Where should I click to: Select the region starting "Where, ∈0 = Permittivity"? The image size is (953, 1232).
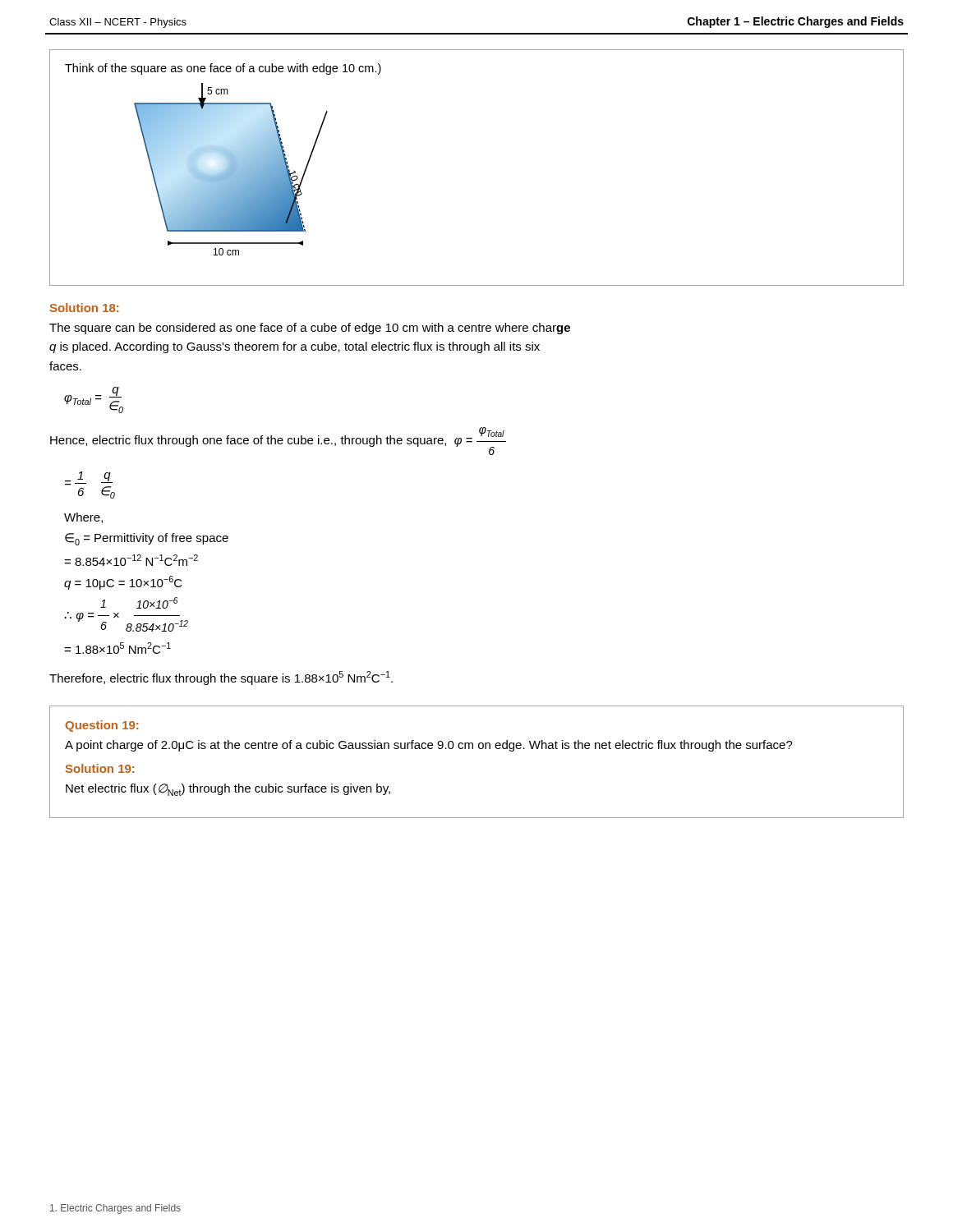tap(146, 583)
